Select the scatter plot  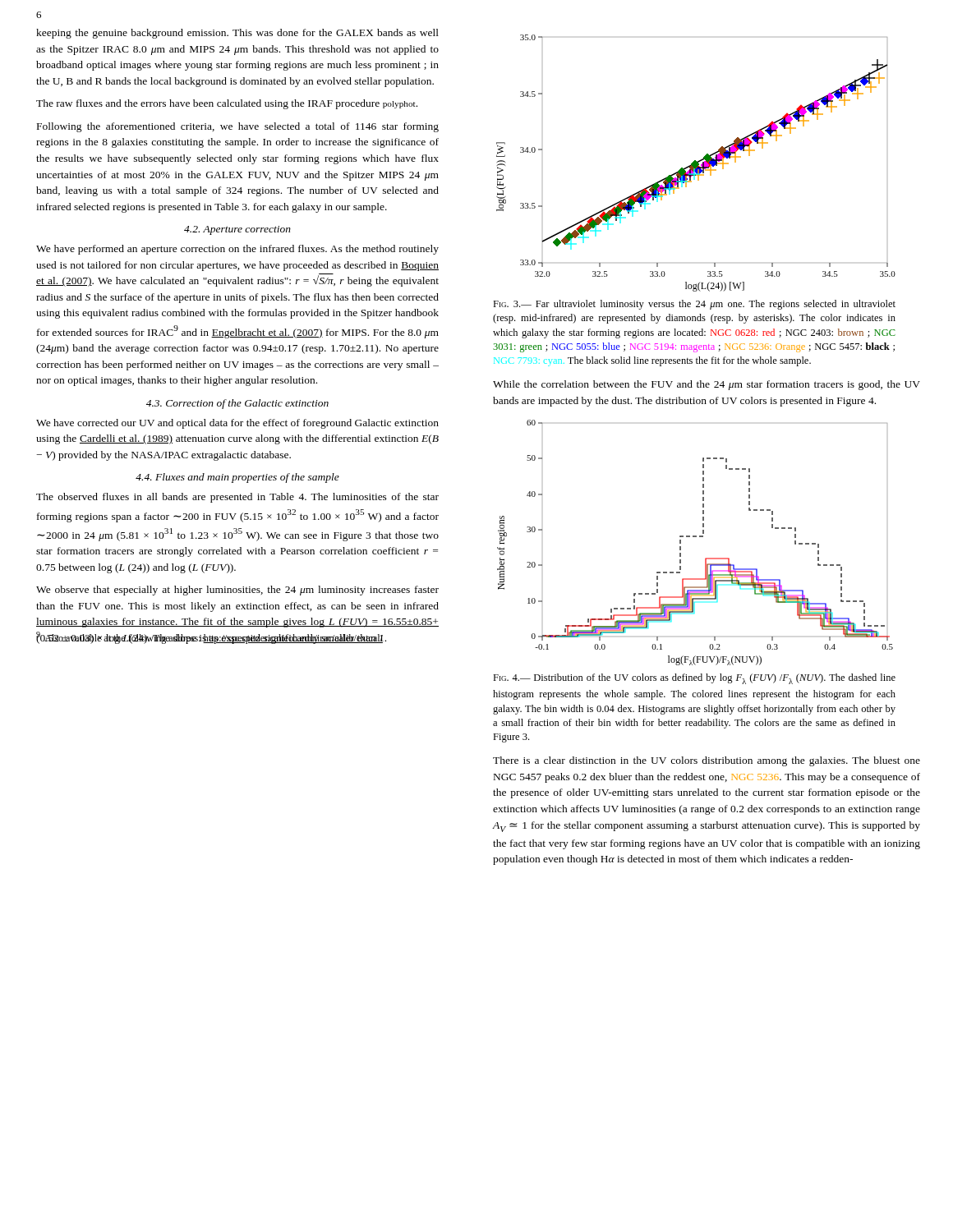[x=698, y=160]
